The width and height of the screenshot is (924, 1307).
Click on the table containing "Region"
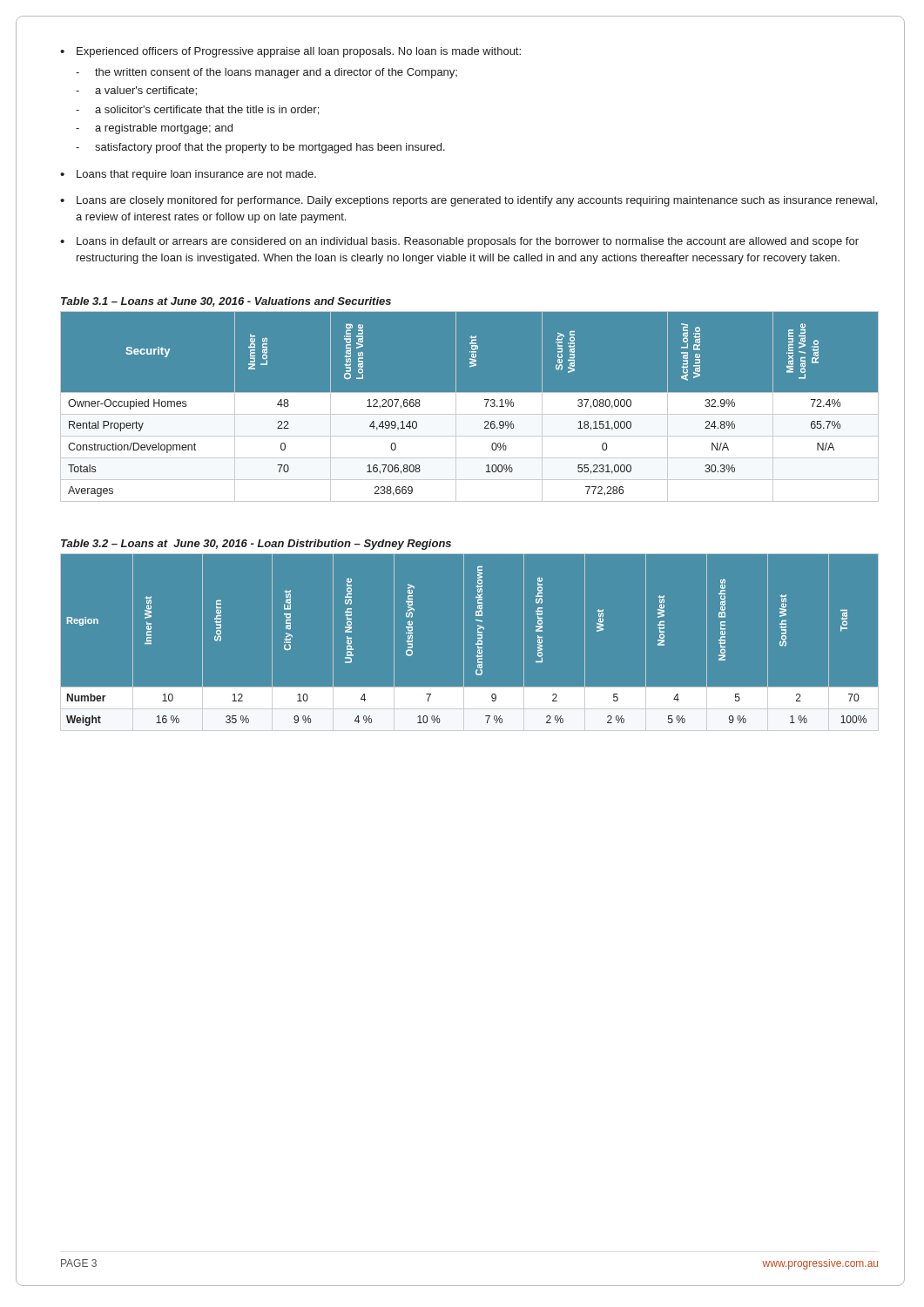tap(469, 642)
